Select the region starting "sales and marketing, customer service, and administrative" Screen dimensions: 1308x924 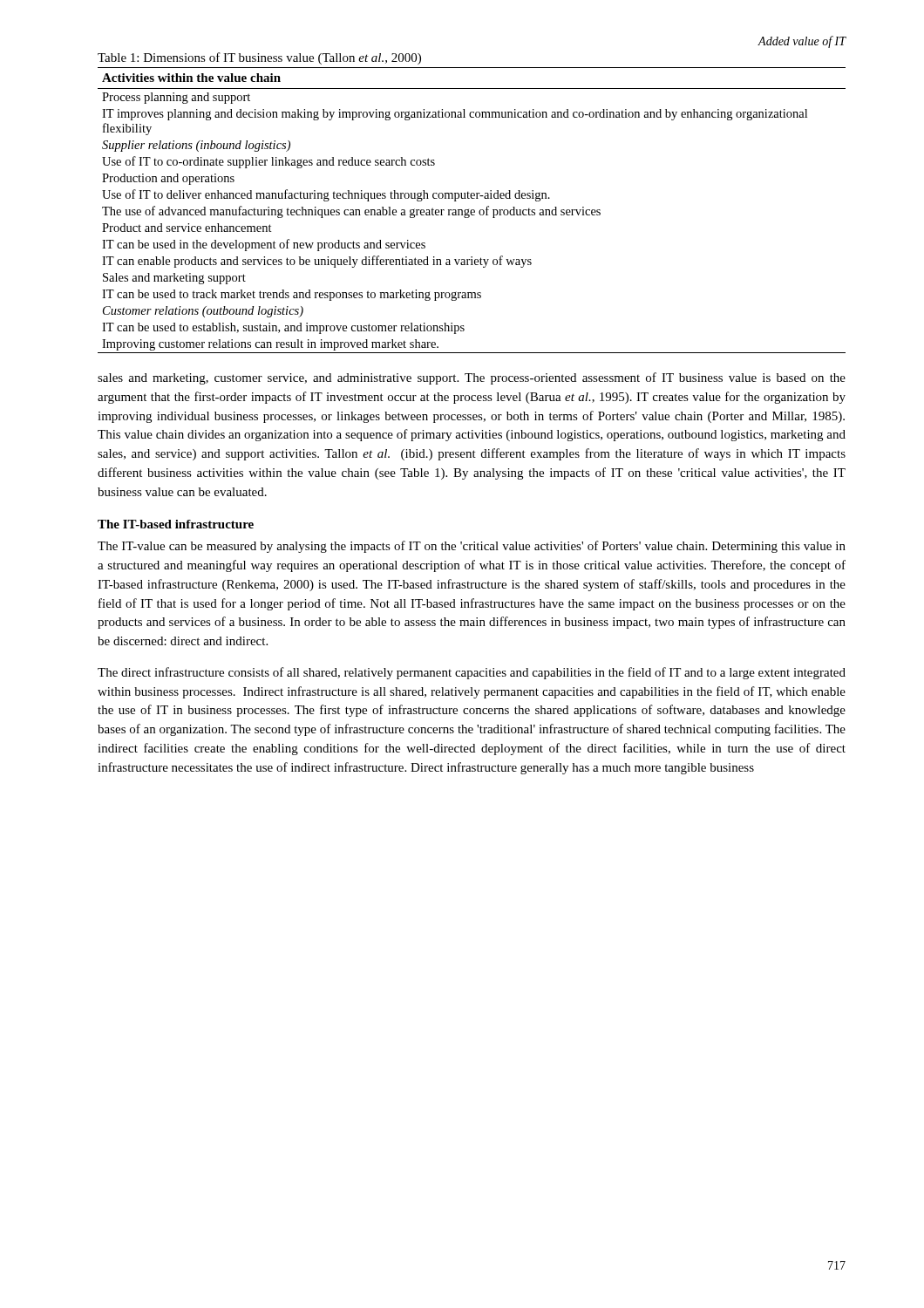coord(472,434)
